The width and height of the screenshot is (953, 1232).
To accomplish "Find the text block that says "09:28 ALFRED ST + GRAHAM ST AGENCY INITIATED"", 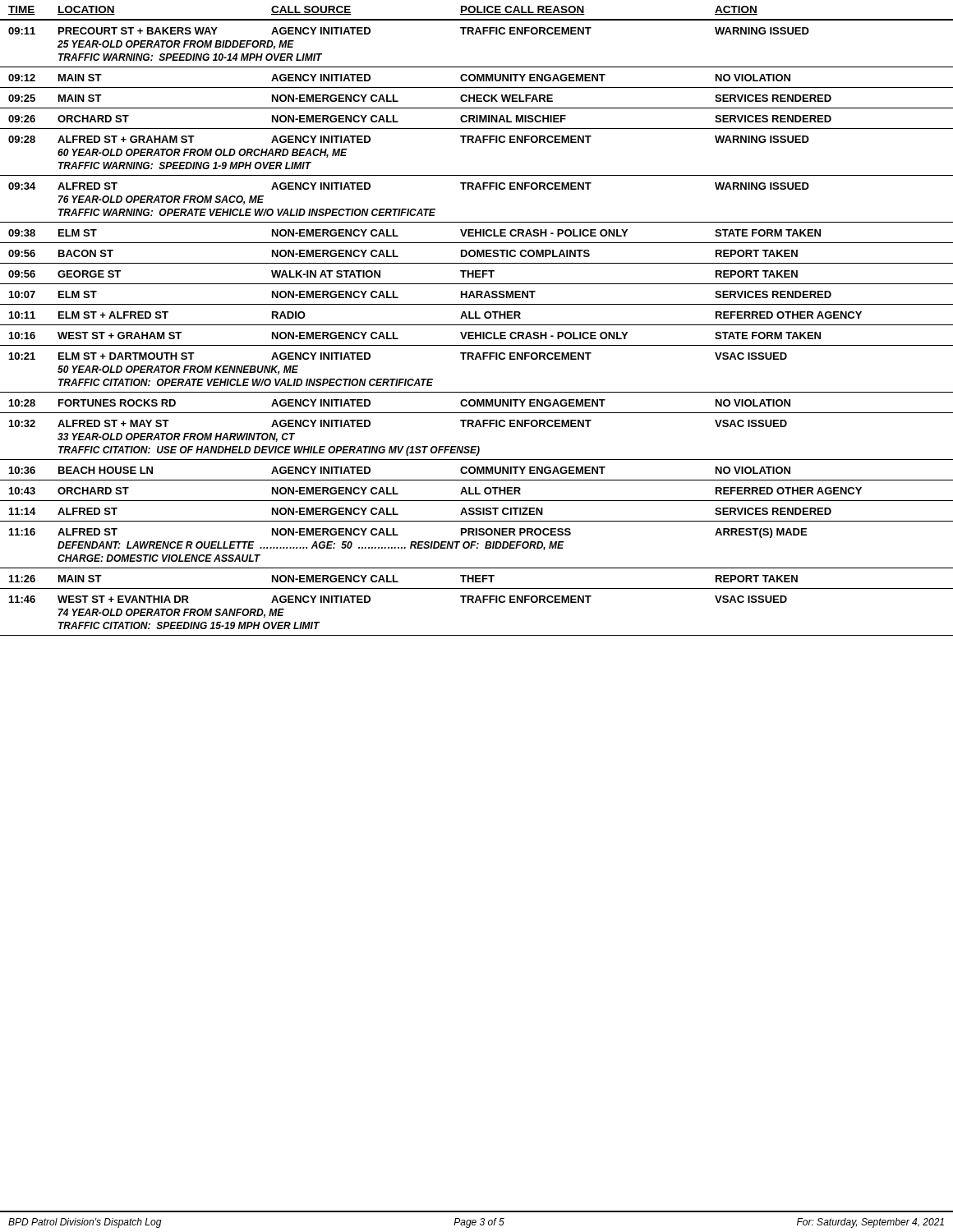I will pos(476,152).
